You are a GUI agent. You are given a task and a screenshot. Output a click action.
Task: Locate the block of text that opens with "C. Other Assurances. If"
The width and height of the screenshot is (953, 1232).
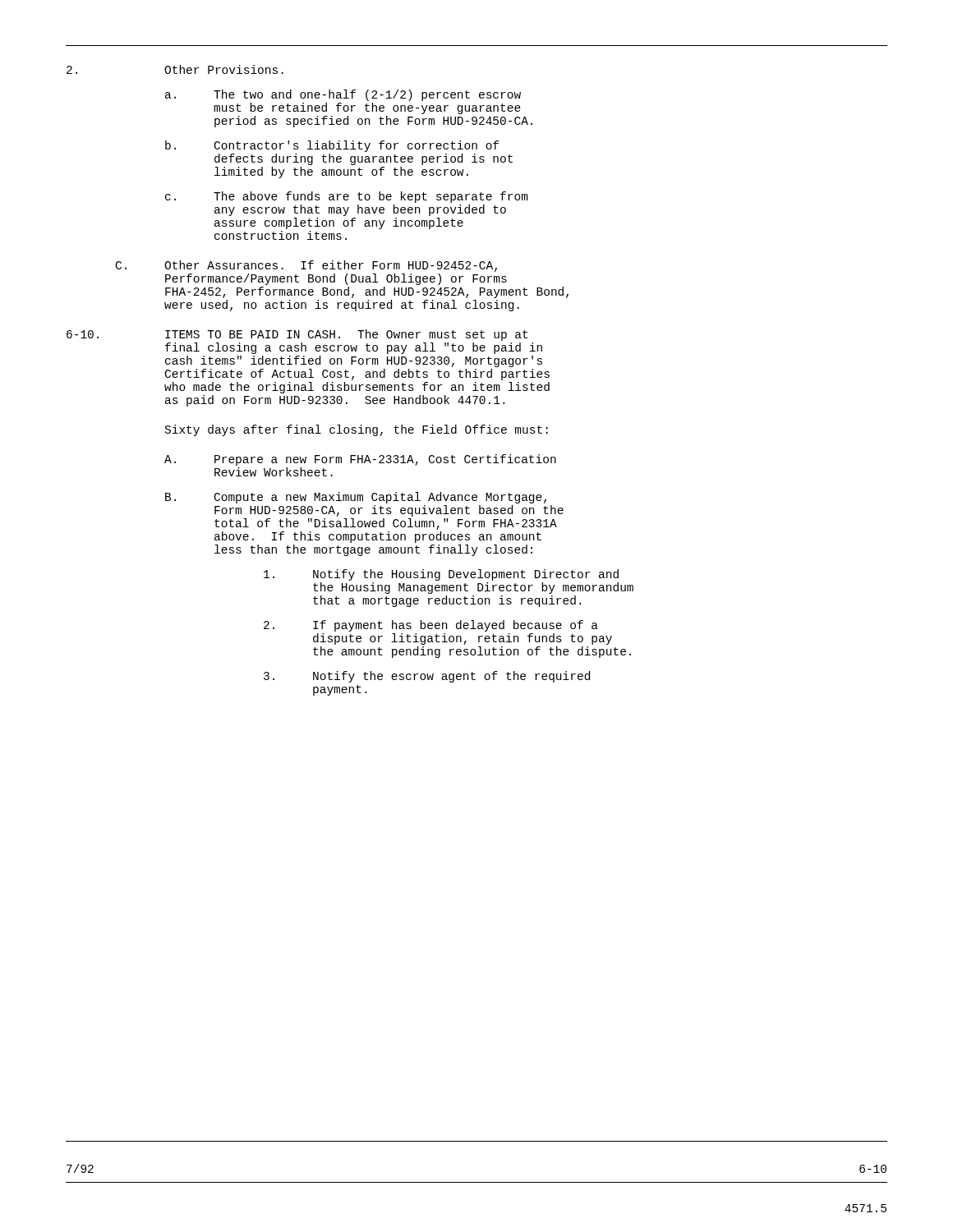343,286
